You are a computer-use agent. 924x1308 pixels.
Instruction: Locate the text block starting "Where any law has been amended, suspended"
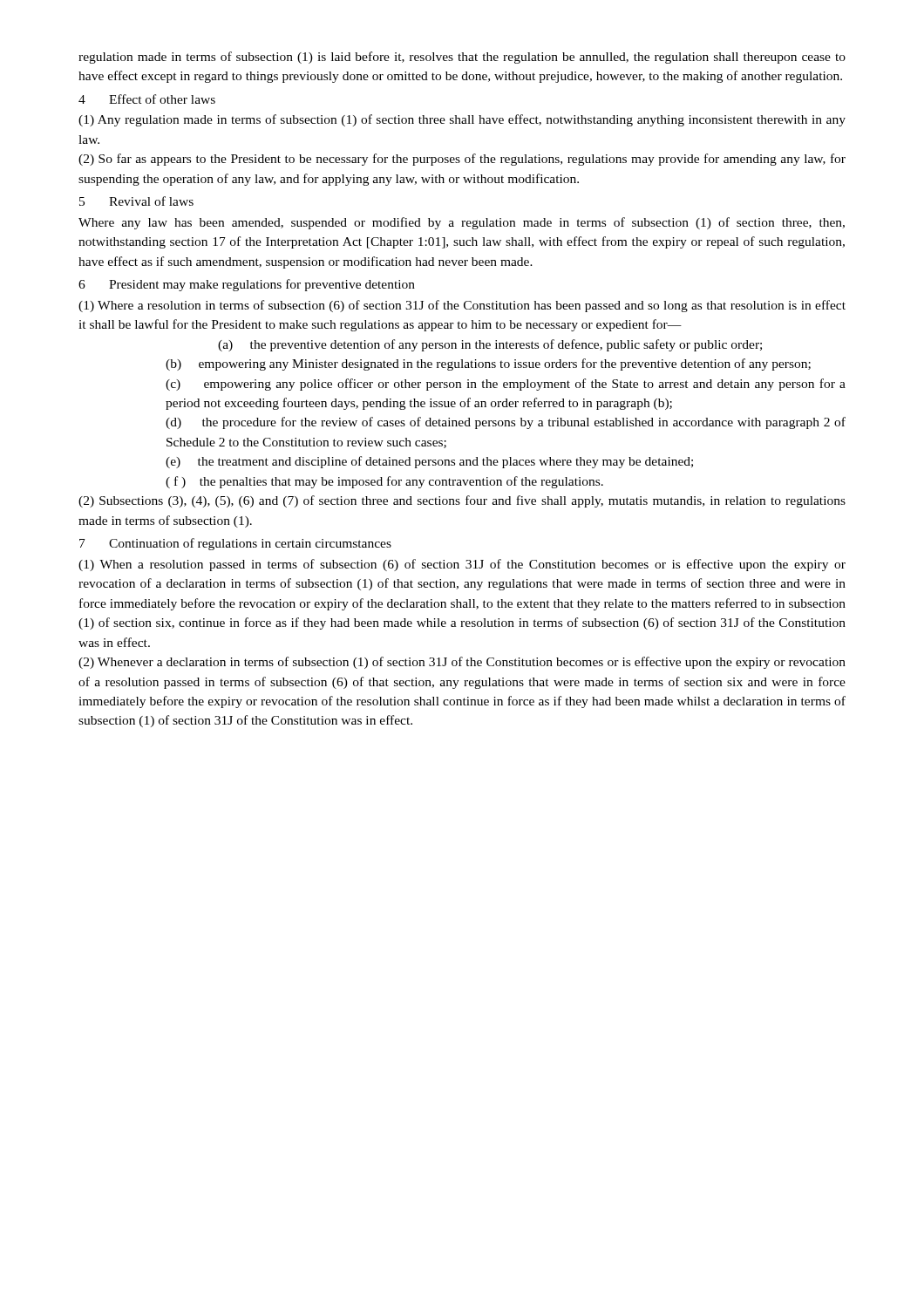pos(462,242)
